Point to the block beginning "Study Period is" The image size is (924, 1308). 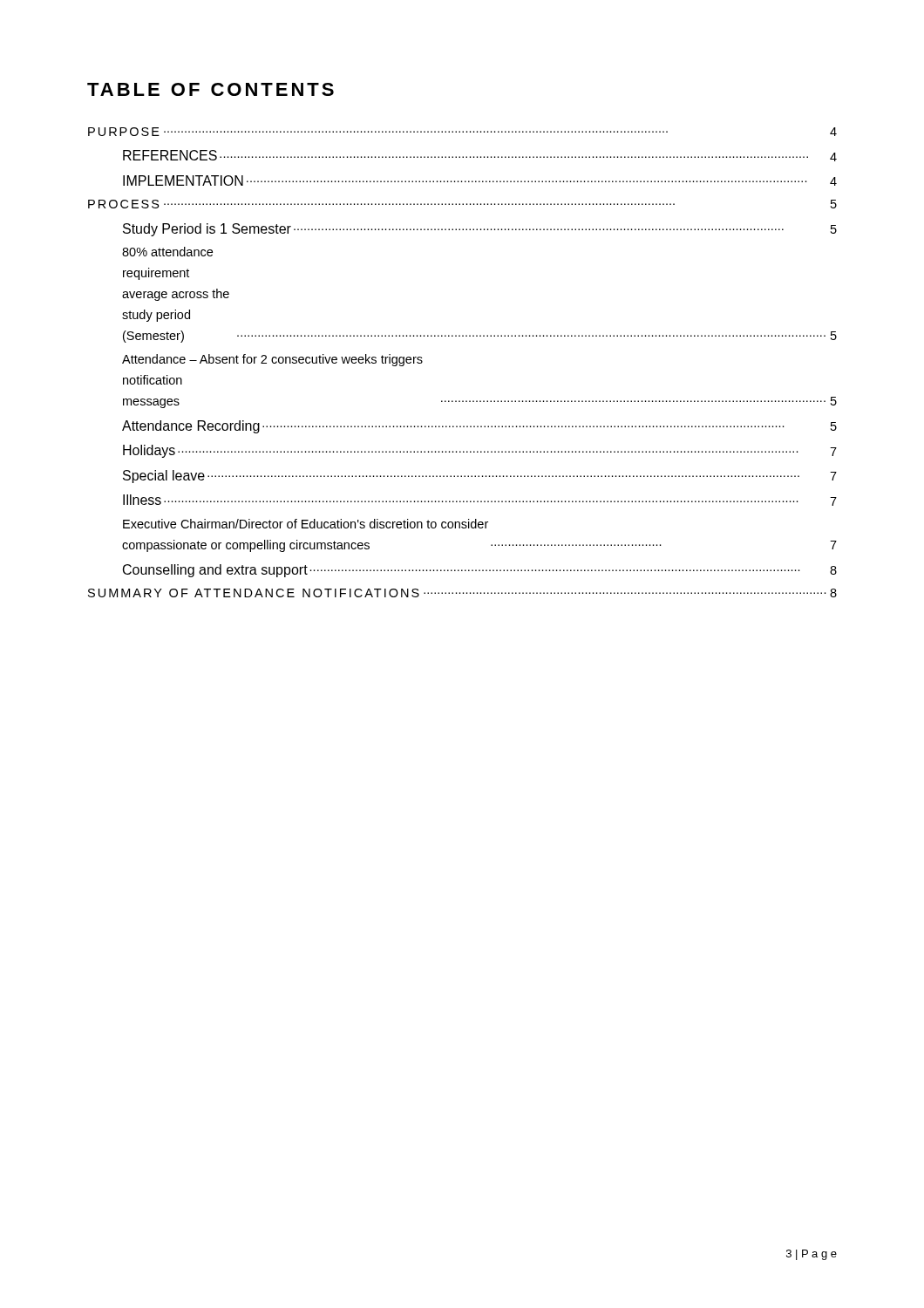coord(479,229)
